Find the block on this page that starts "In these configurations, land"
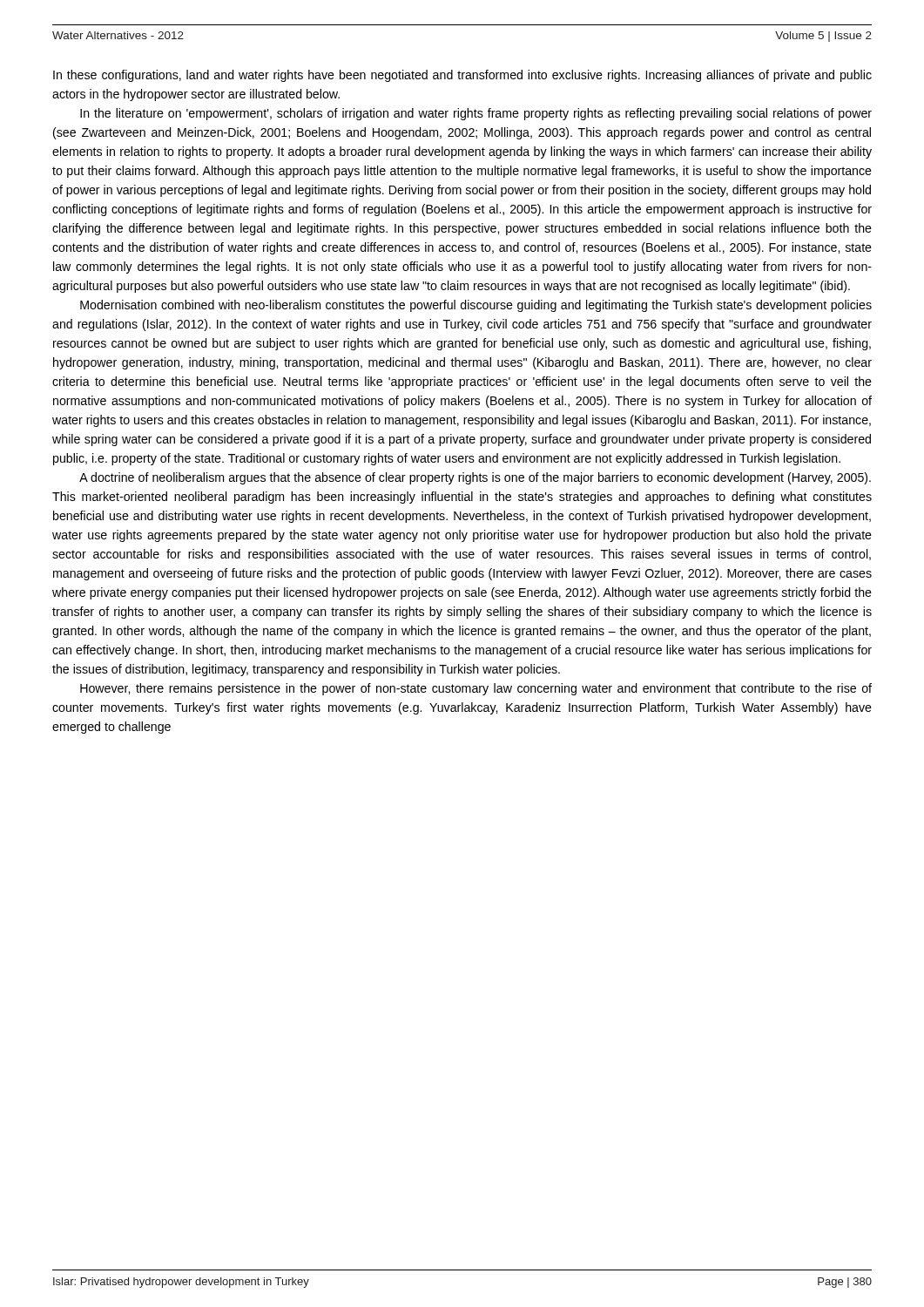 tap(462, 84)
